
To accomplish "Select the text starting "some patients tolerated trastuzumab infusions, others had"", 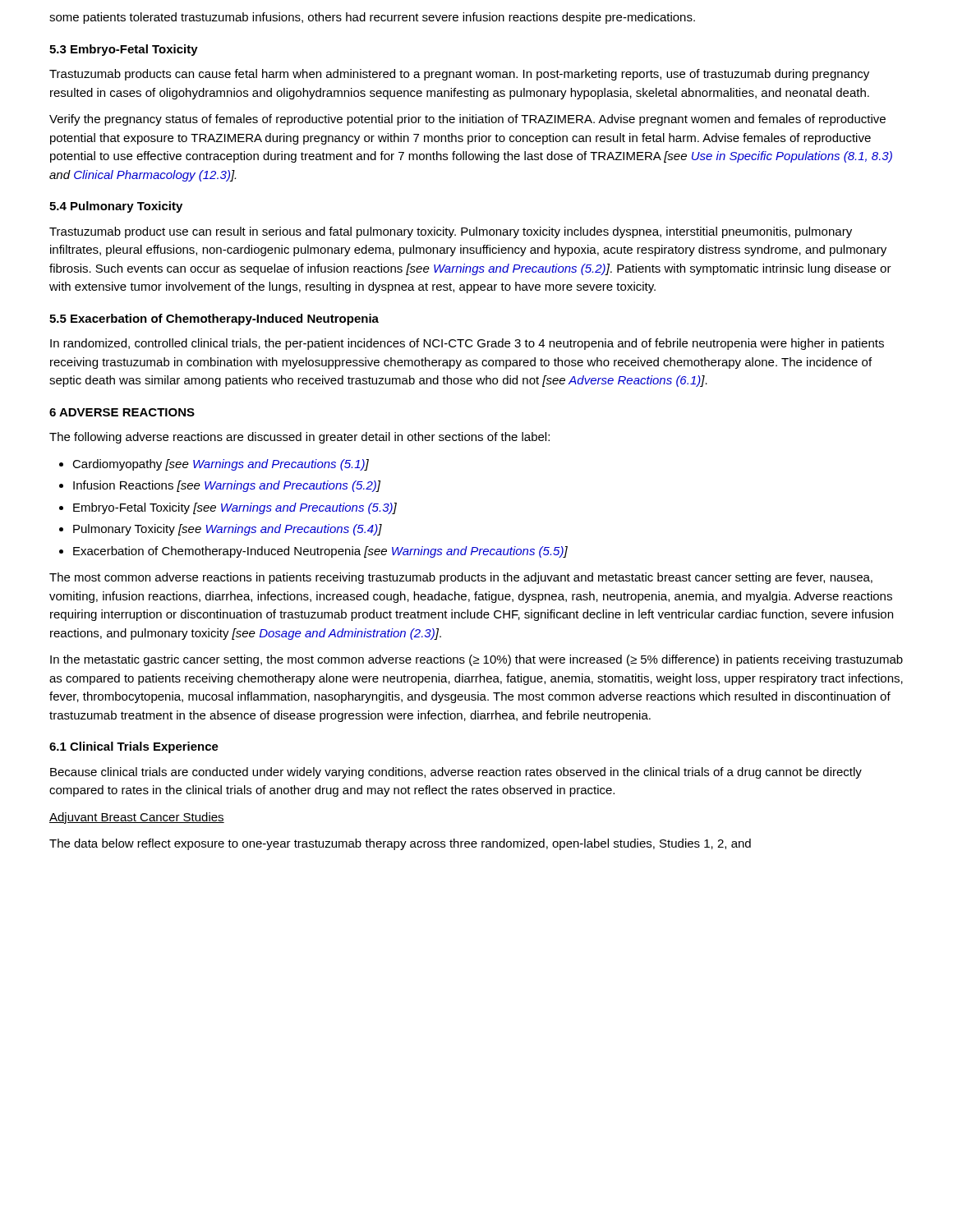I will [x=476, y=17].
